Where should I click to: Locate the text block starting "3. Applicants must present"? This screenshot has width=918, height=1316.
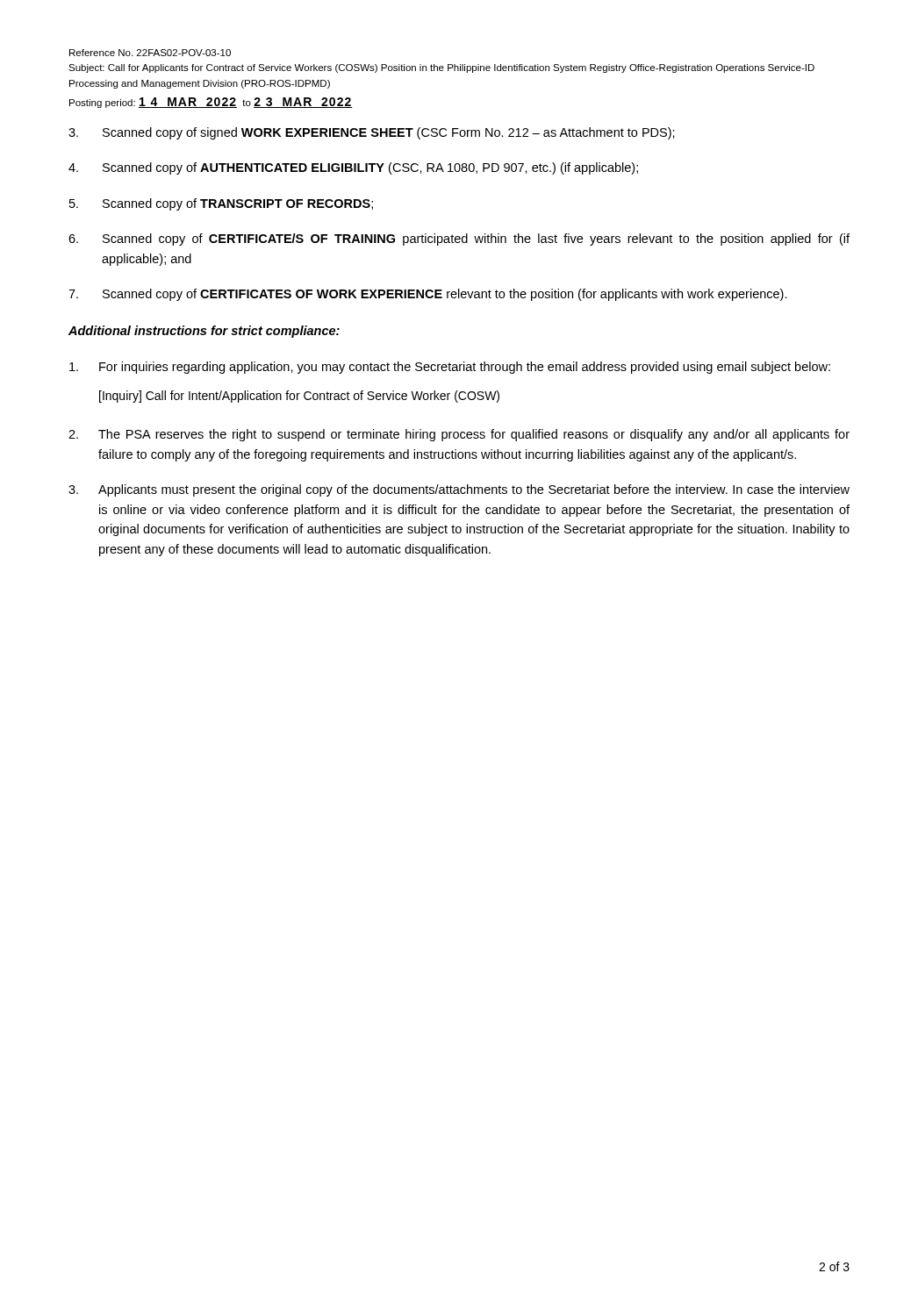click(459, 519)
